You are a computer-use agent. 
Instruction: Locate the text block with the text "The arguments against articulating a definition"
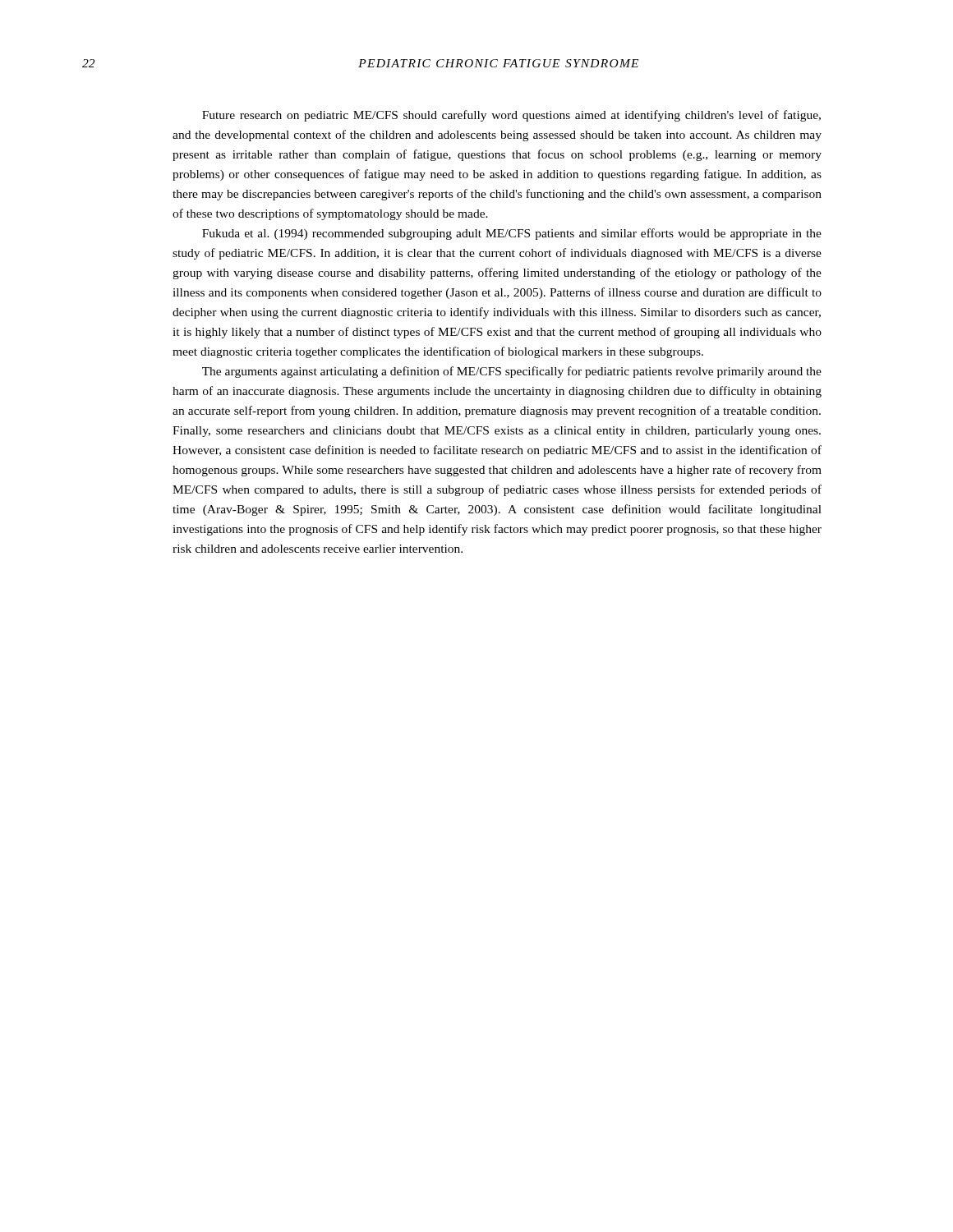(497, 460)
